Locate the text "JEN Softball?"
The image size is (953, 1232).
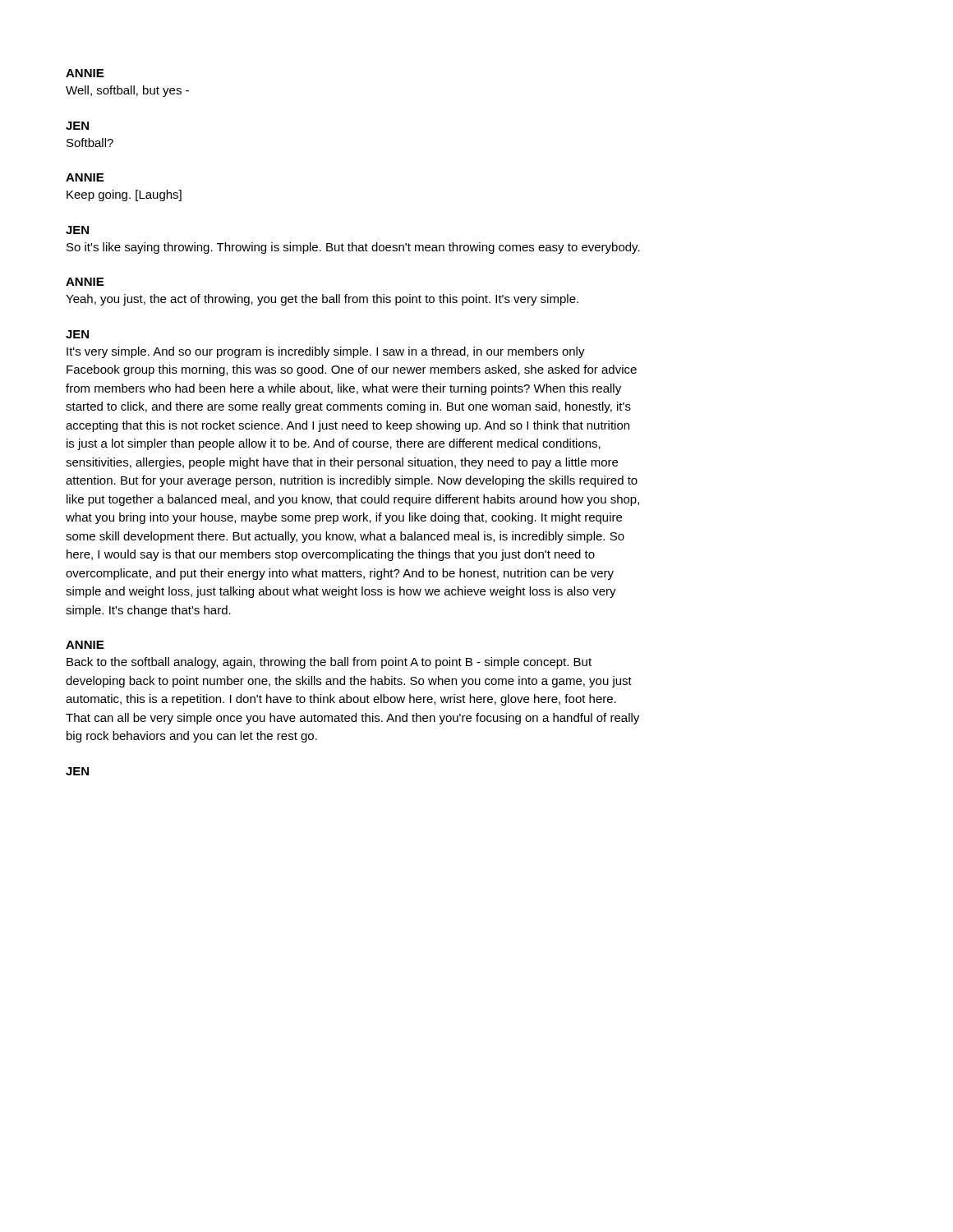[x=77, y=126]
